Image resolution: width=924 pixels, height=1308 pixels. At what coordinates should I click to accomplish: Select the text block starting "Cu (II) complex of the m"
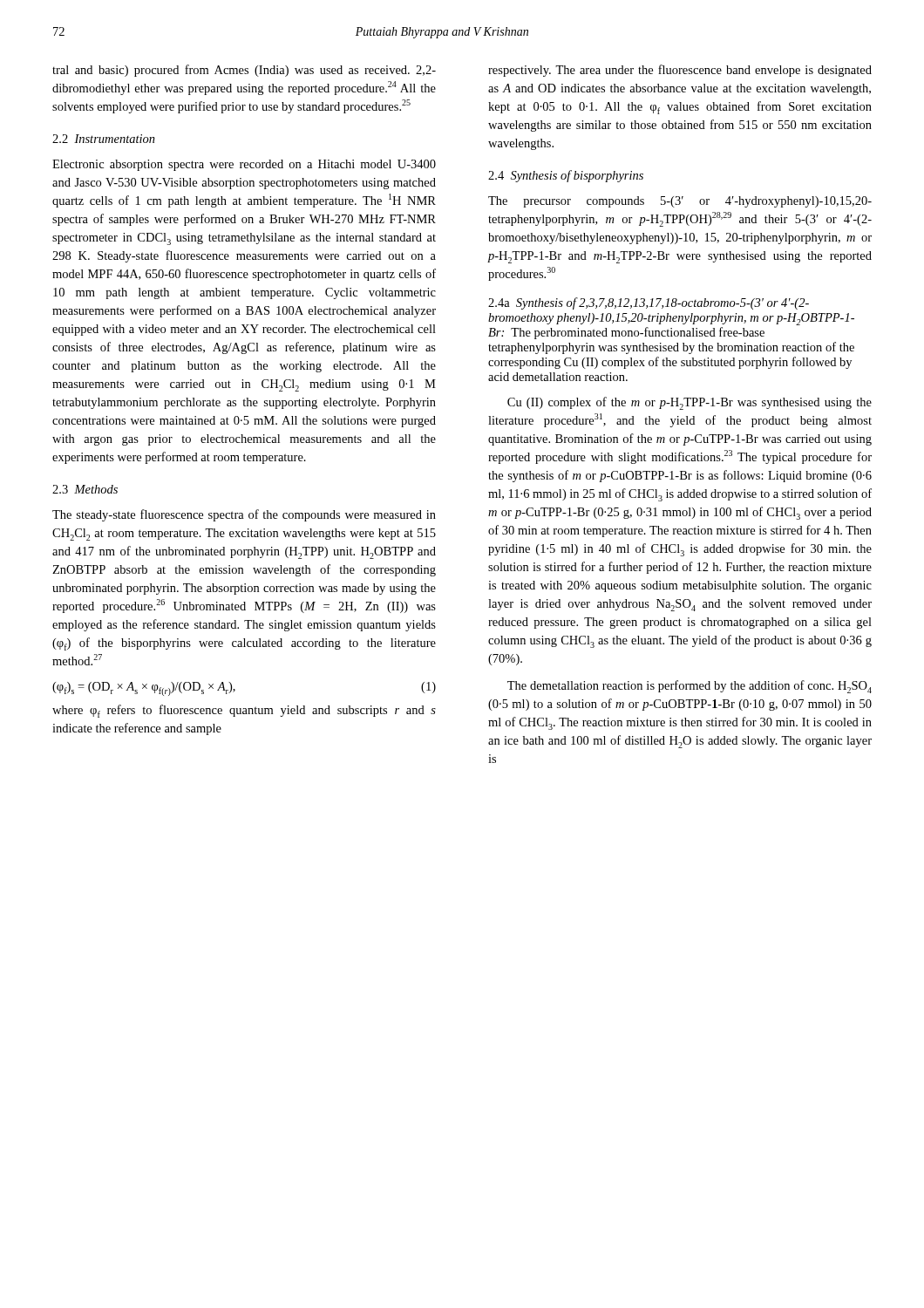(x=680, y=531)
